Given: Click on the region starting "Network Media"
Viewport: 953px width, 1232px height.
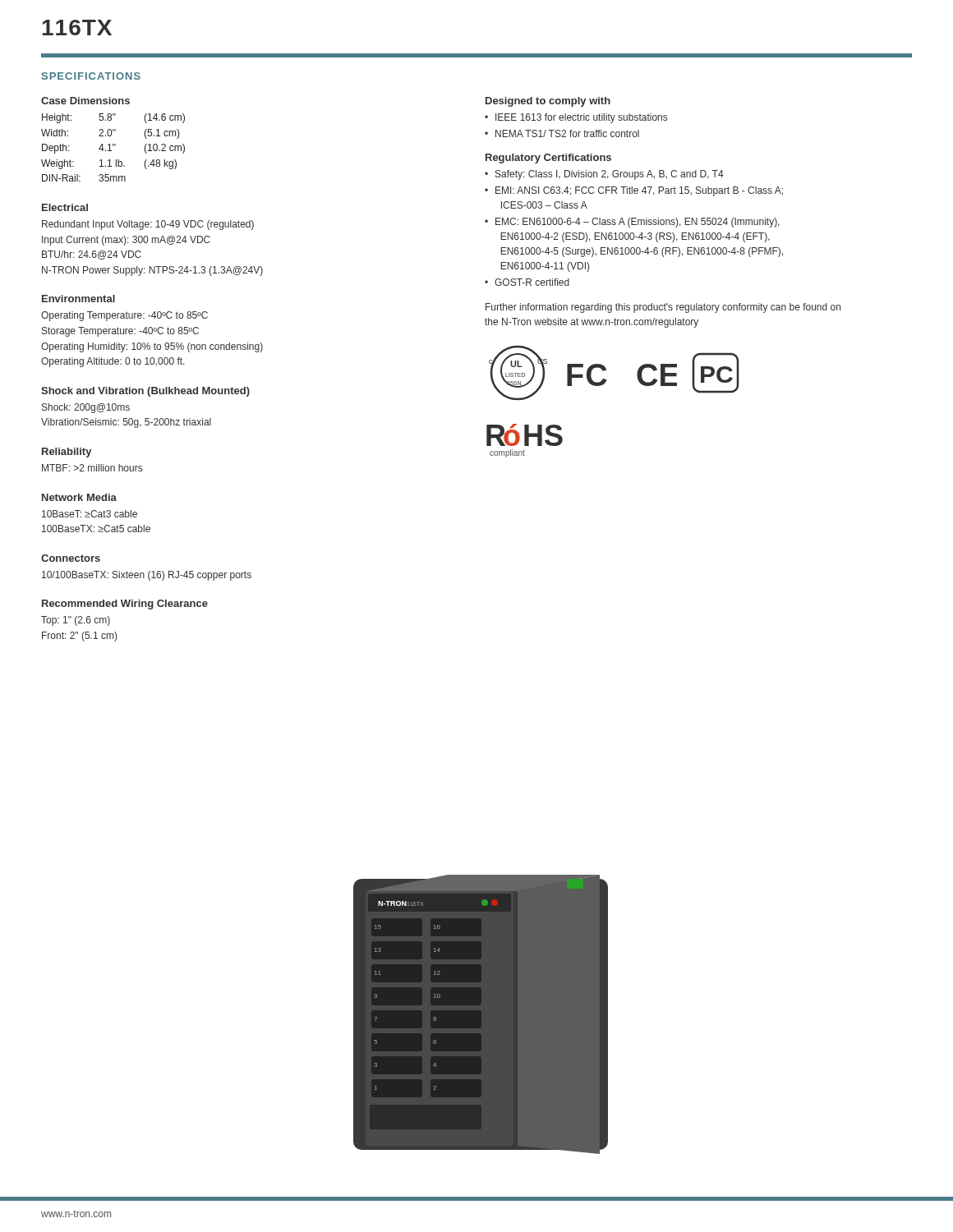Looking at the screenshot, I should coord(79,497).
